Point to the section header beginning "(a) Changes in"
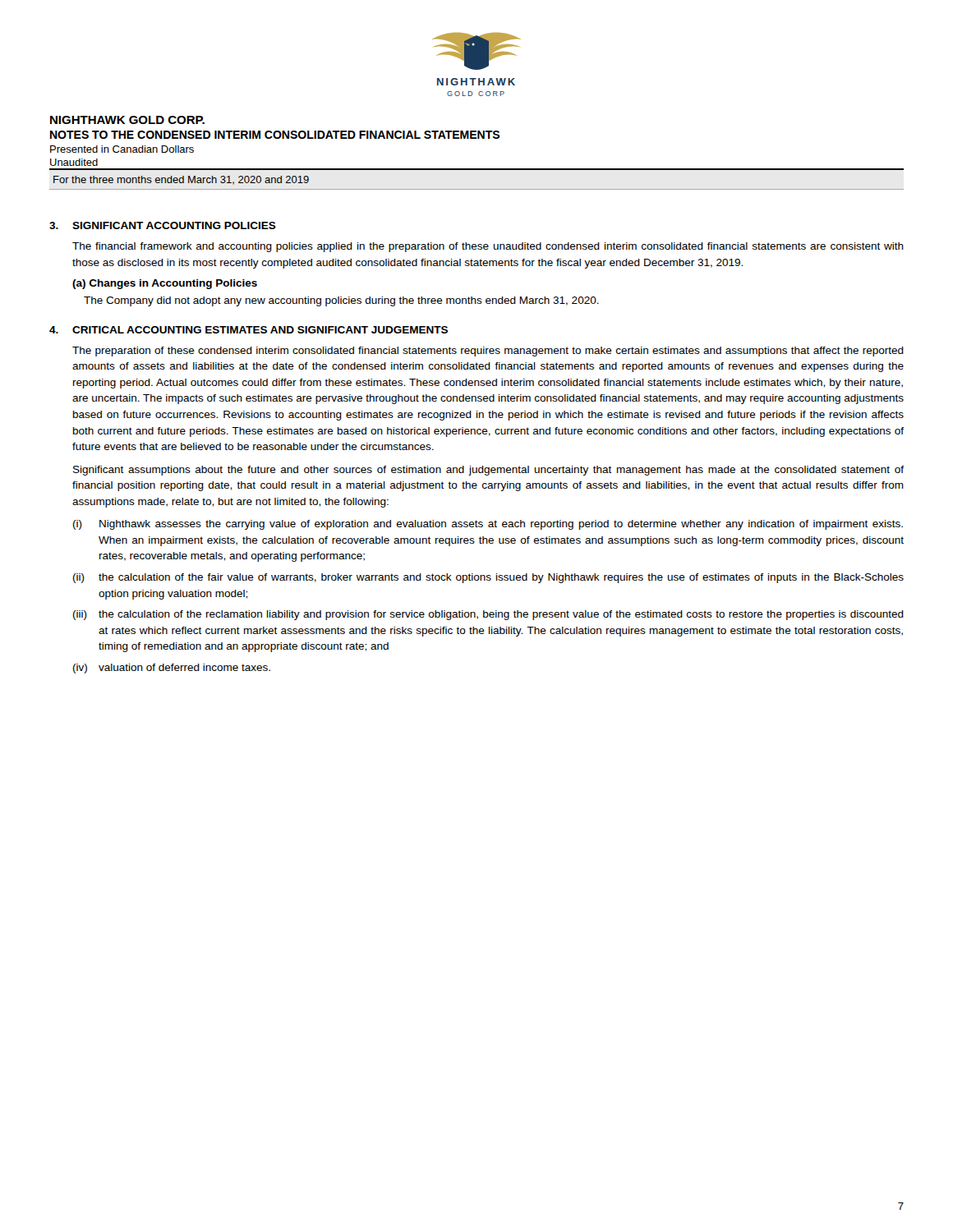953x1232 pixels. [x=165, y=283]
